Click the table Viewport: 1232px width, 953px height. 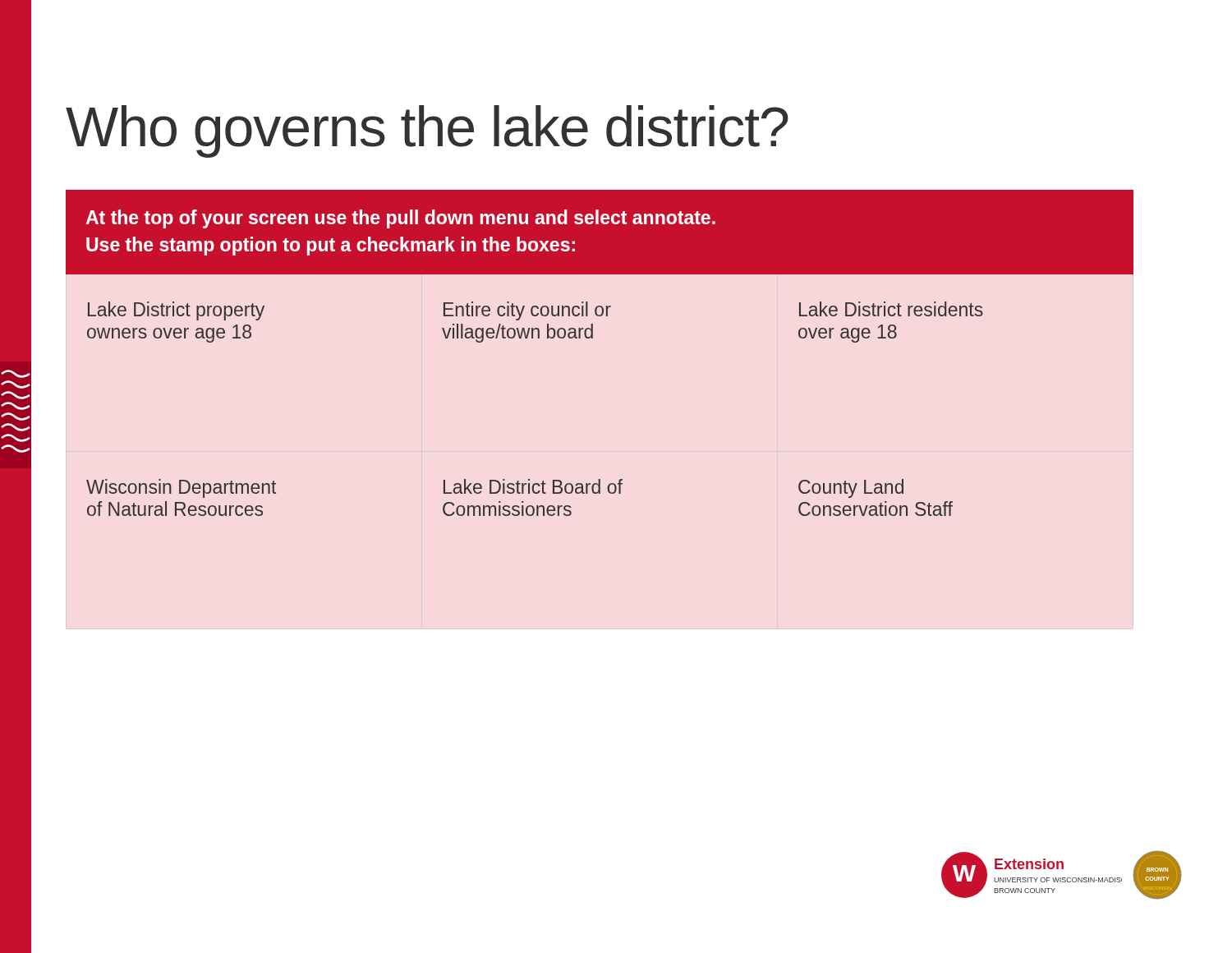coord(600,452)
